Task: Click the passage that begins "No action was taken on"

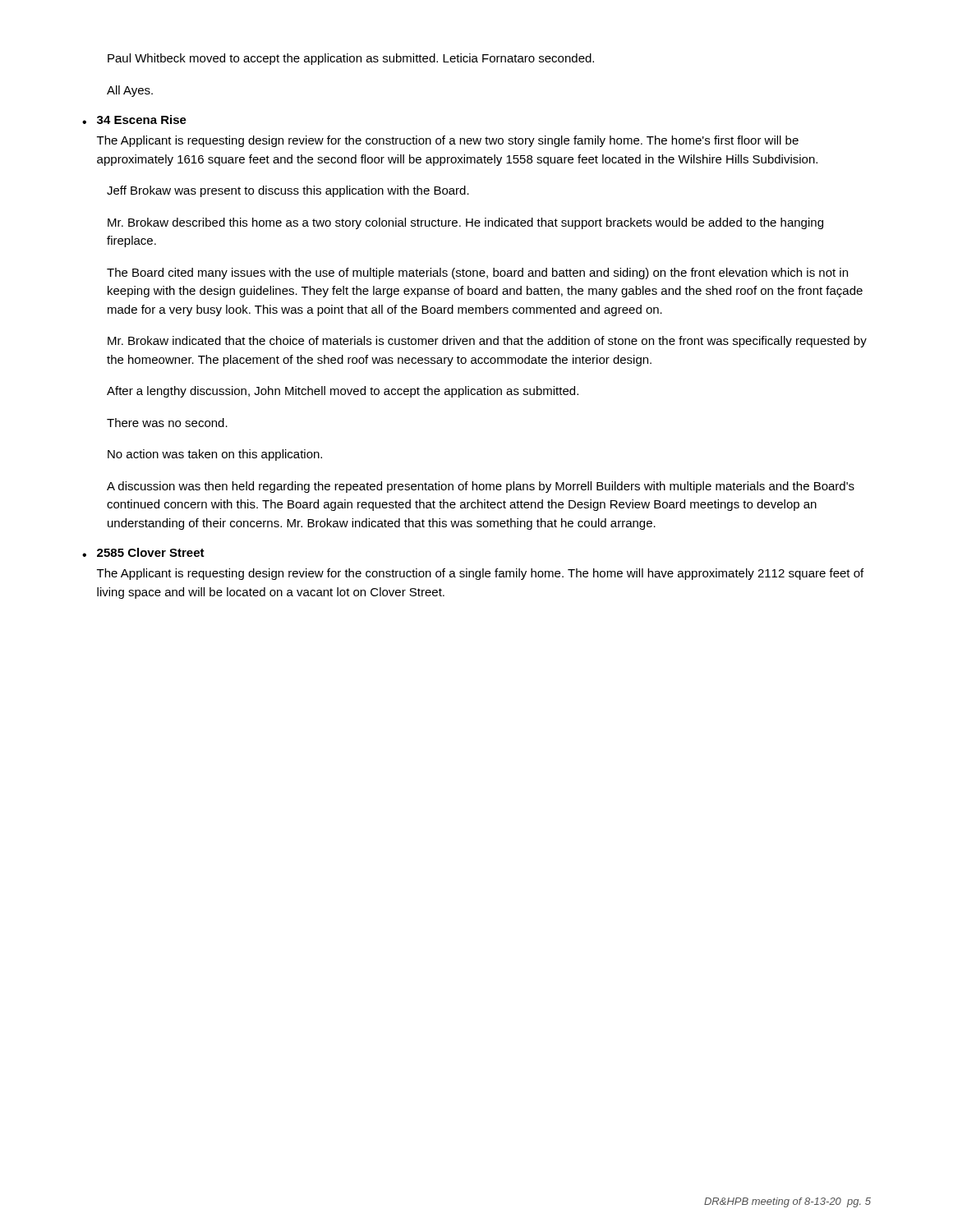Action: tap(215, 454)
